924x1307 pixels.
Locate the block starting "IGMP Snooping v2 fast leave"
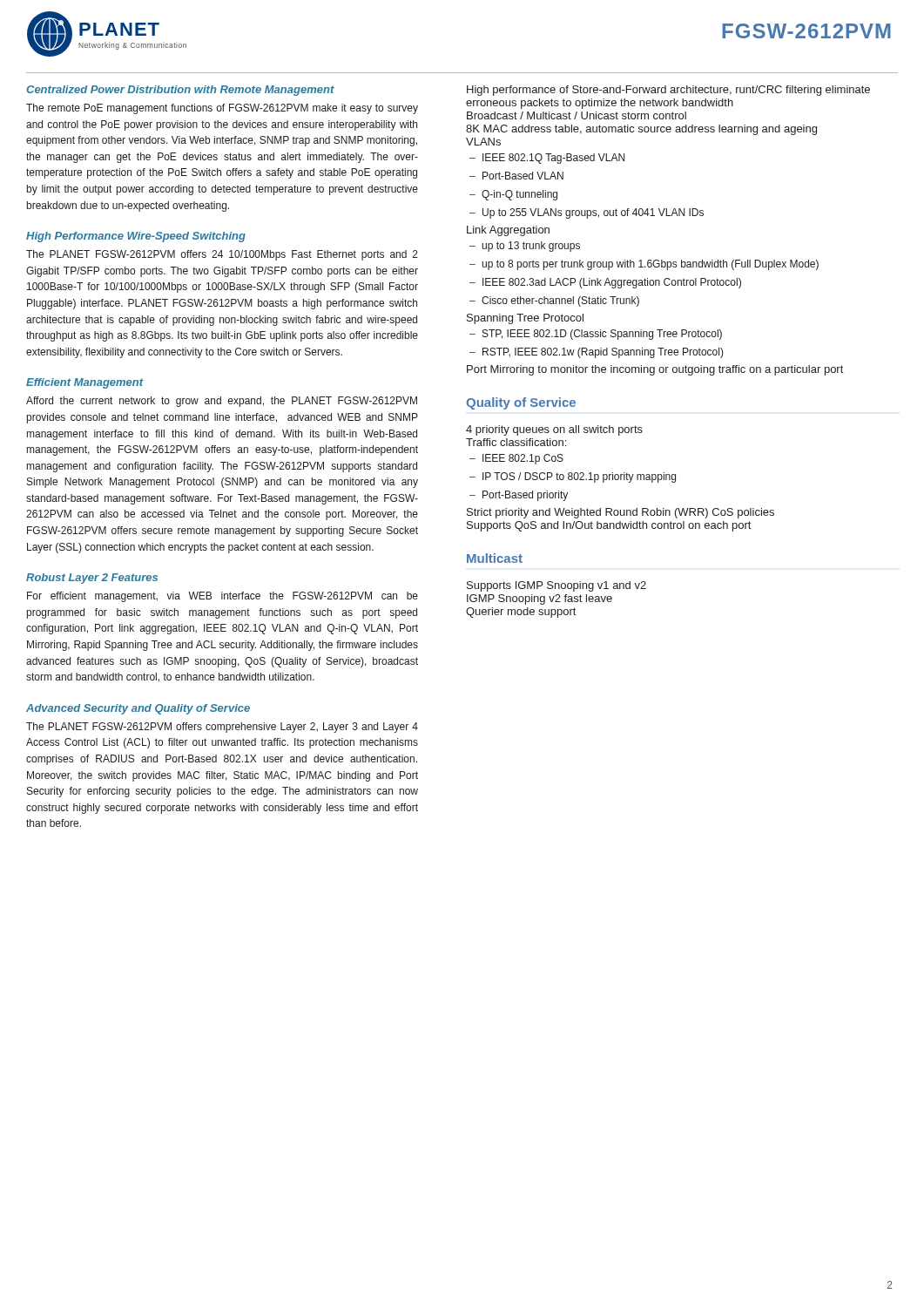(540, 599)
